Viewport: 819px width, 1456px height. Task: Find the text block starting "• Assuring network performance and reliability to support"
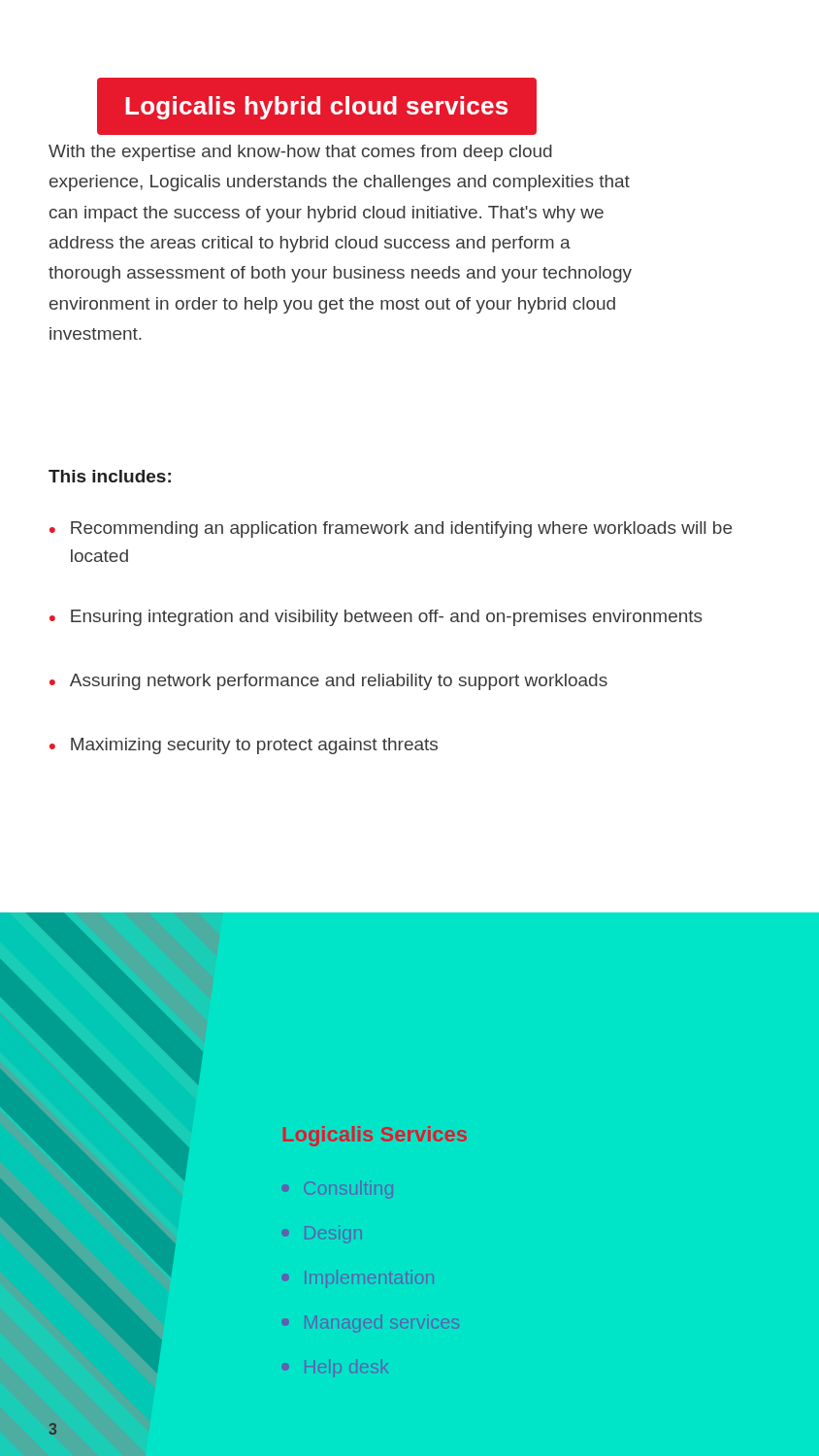click(x=328, y=682)
